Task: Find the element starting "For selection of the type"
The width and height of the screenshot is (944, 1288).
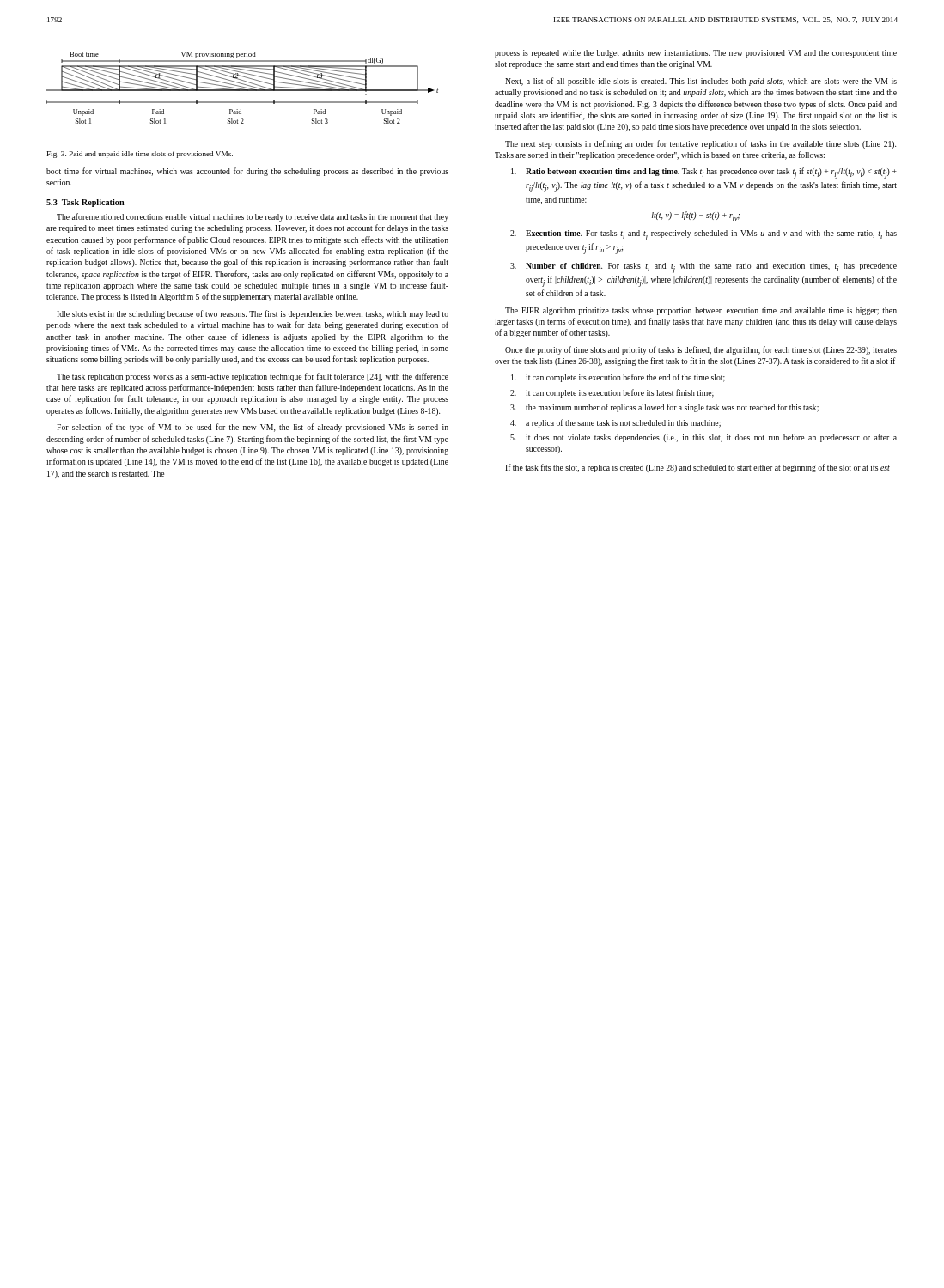Action: coord(247,450)
